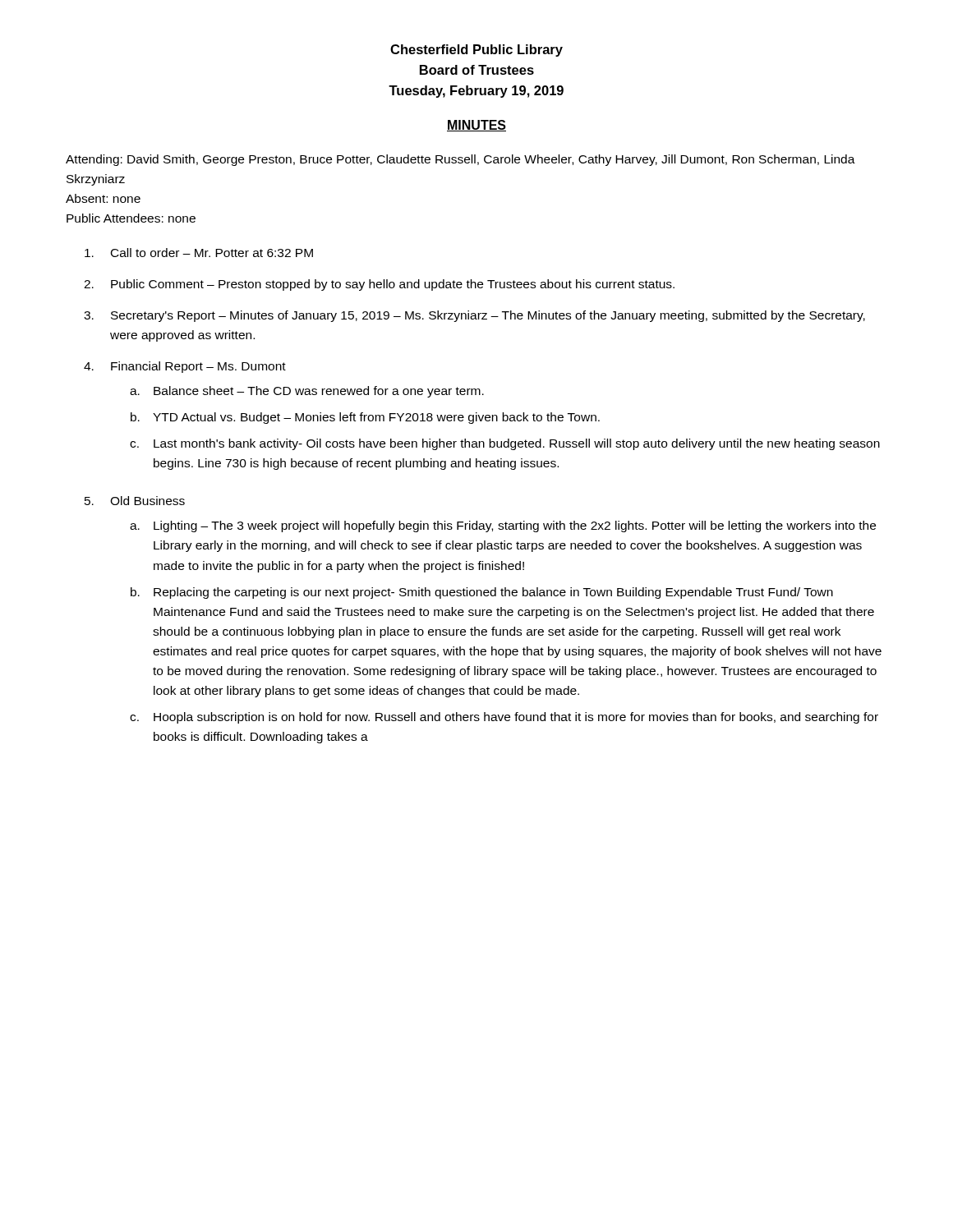Screen dimensions: 1232x953
Task: Navigate to the text block starting "b. Replacing the carpeting"
Action: pyautogui.click(x=509, y=641)
